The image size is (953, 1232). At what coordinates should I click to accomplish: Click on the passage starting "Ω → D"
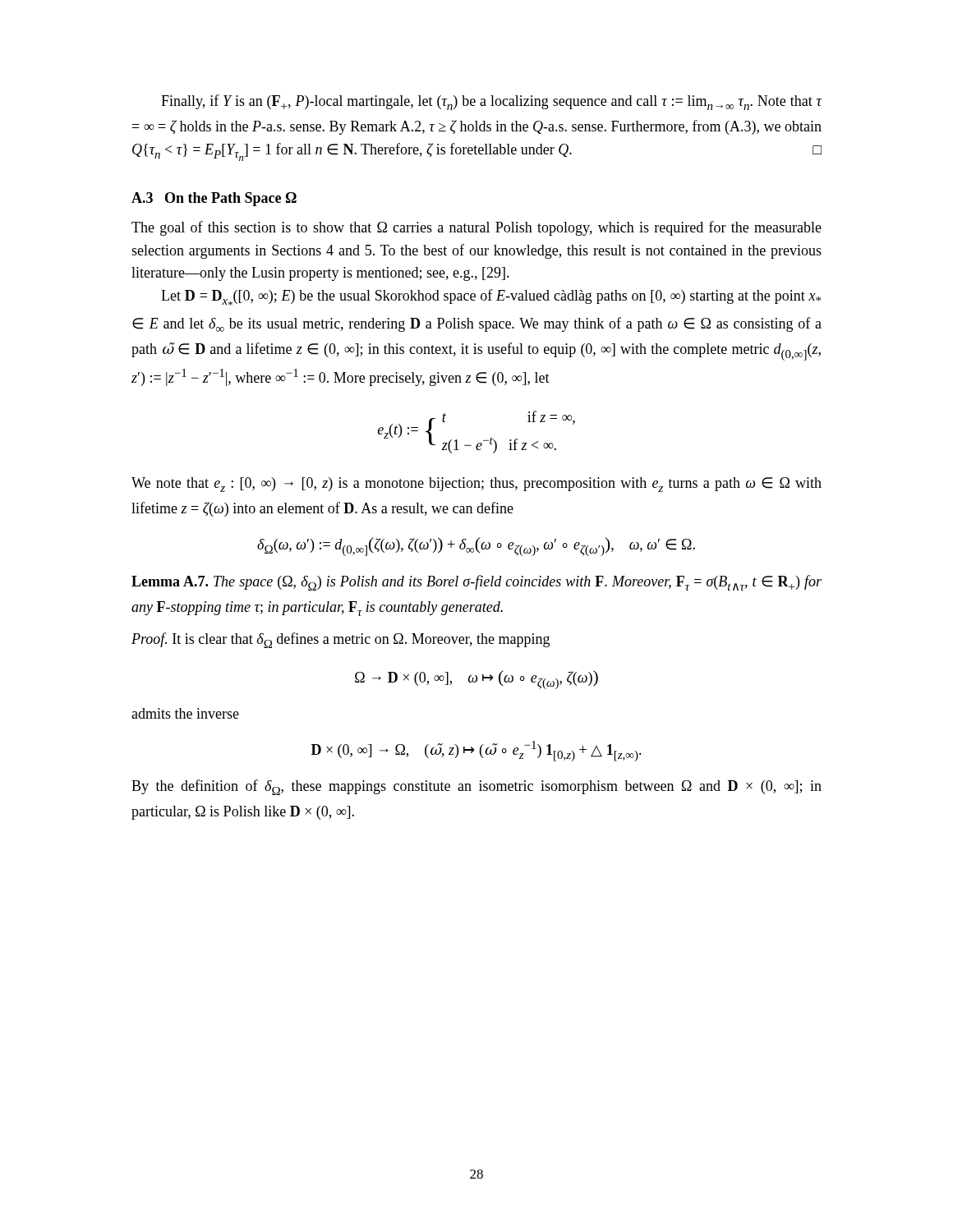tap(476, 678)
